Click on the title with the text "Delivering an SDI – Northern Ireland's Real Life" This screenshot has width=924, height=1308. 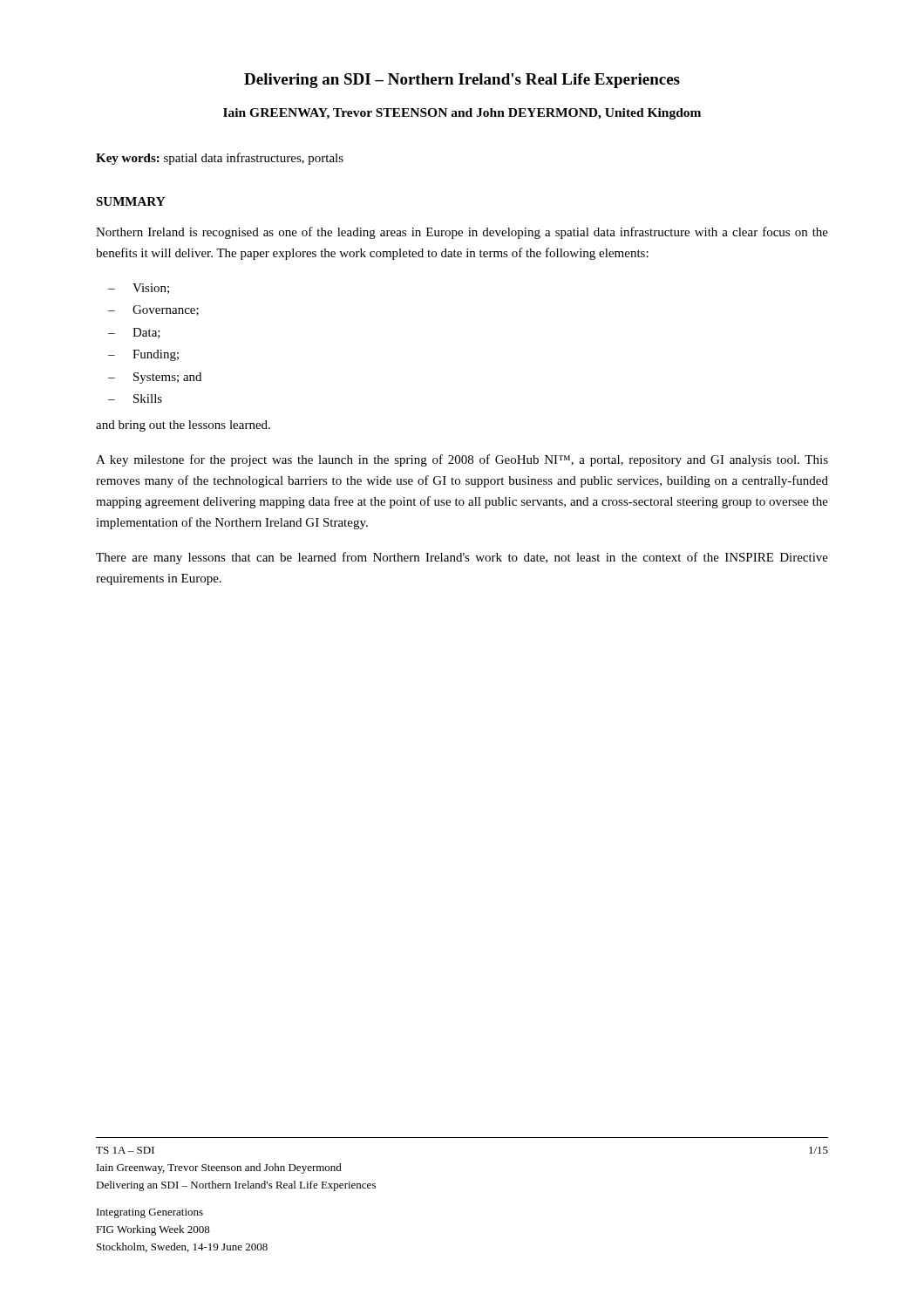pos(462,79)
